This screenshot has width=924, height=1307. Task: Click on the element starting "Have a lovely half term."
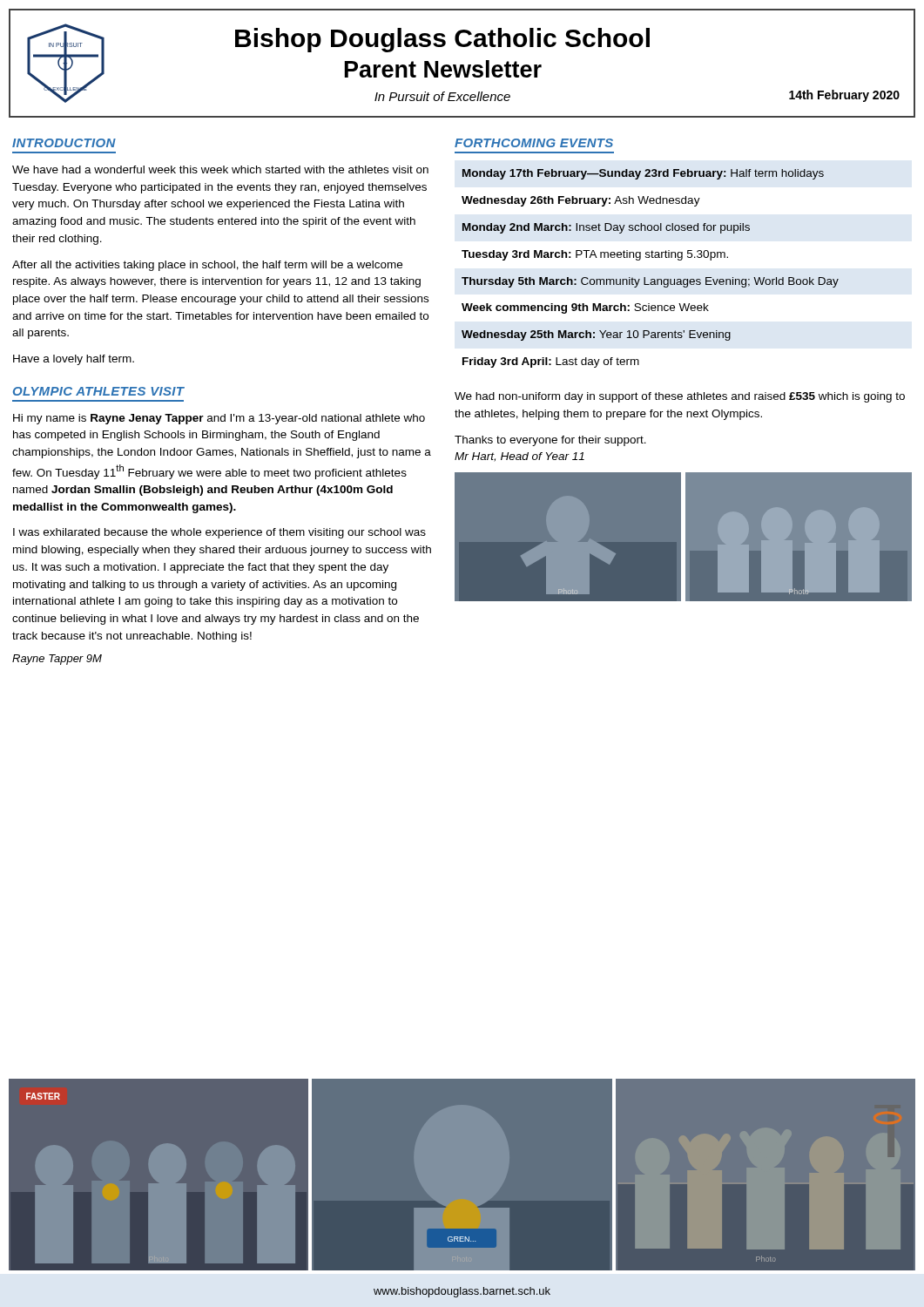click(x=74, y=359)
